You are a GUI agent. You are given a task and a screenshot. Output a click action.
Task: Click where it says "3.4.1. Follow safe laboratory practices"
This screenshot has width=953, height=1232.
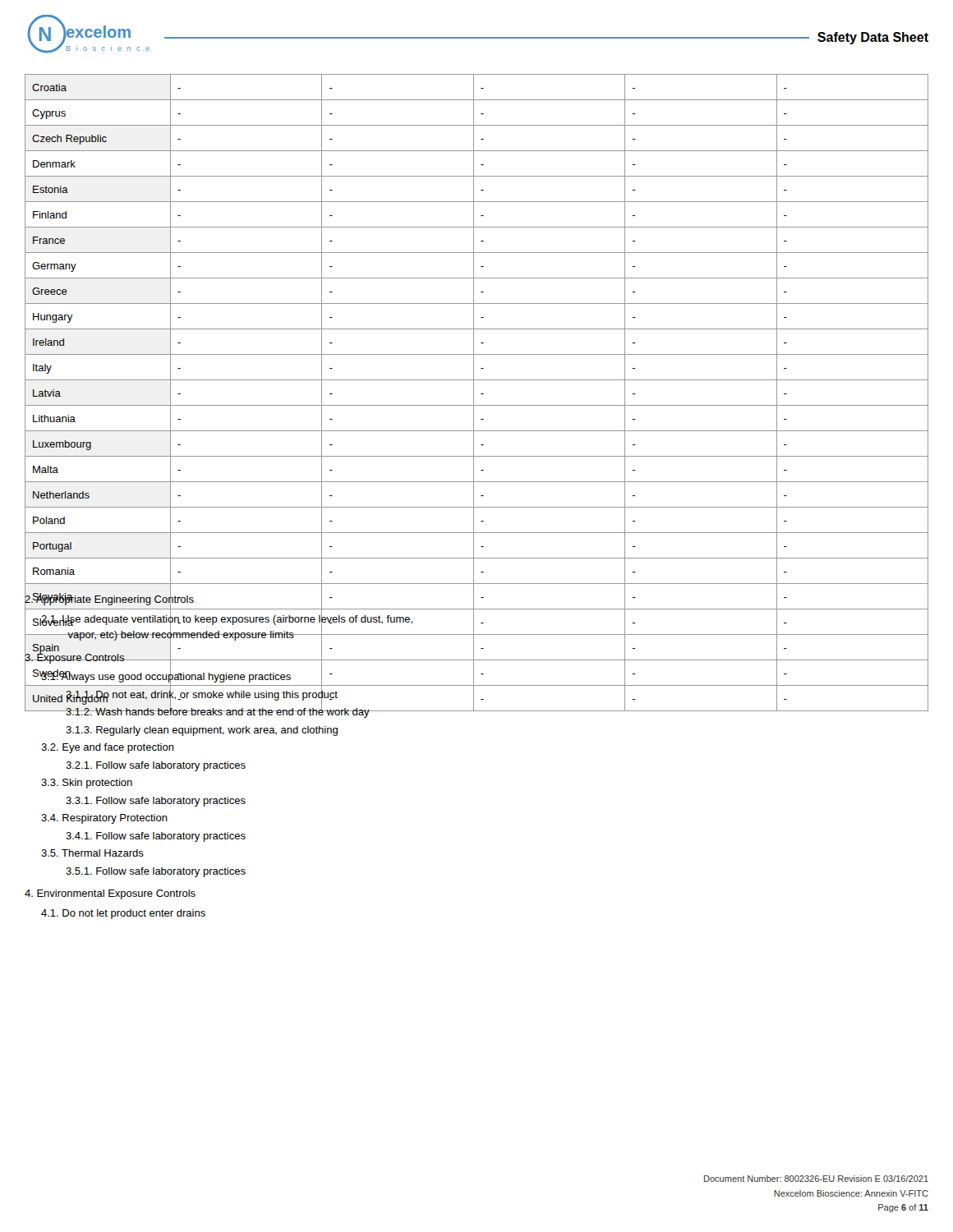click(156, 835)
